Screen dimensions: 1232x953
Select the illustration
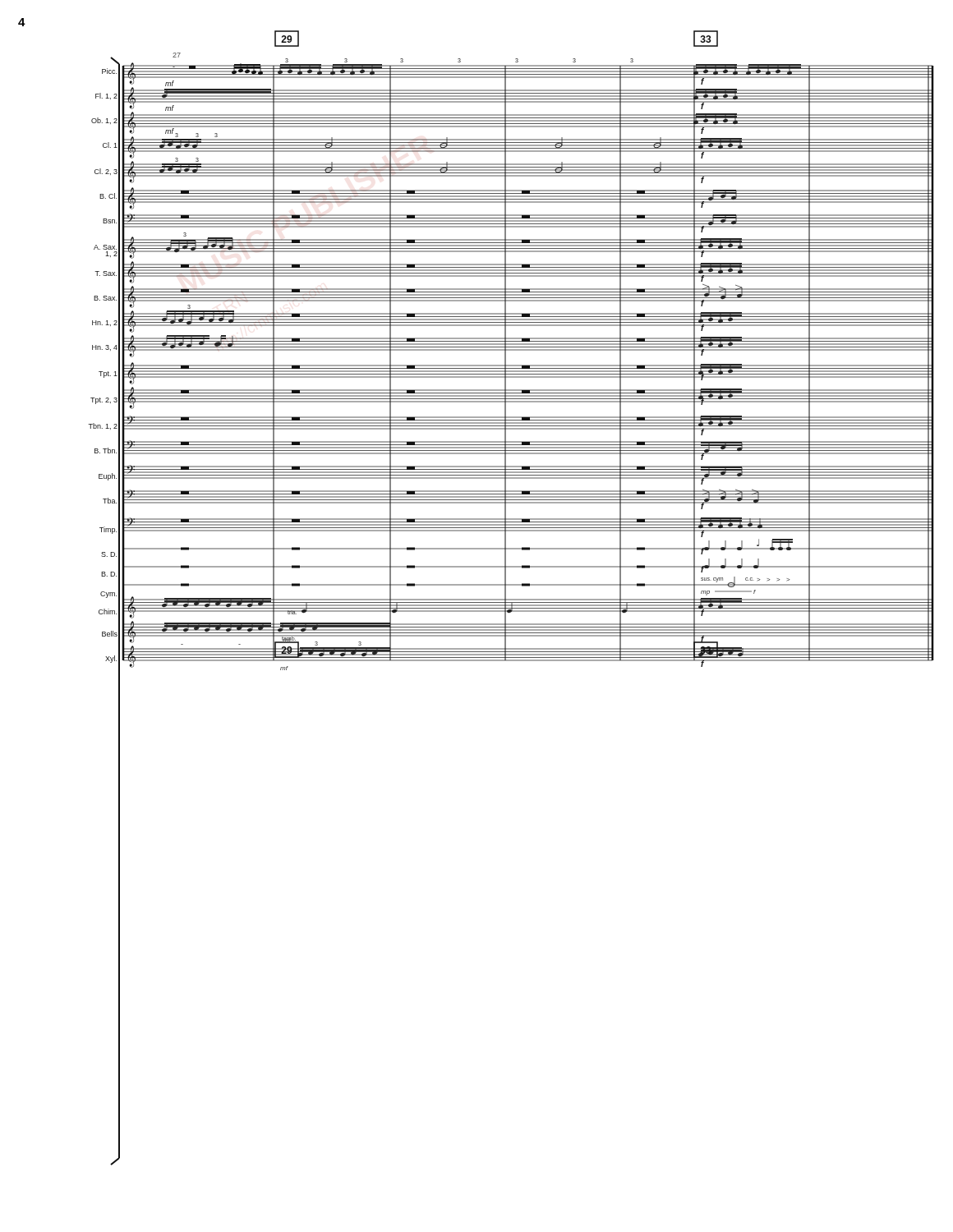tap(492, 614)
